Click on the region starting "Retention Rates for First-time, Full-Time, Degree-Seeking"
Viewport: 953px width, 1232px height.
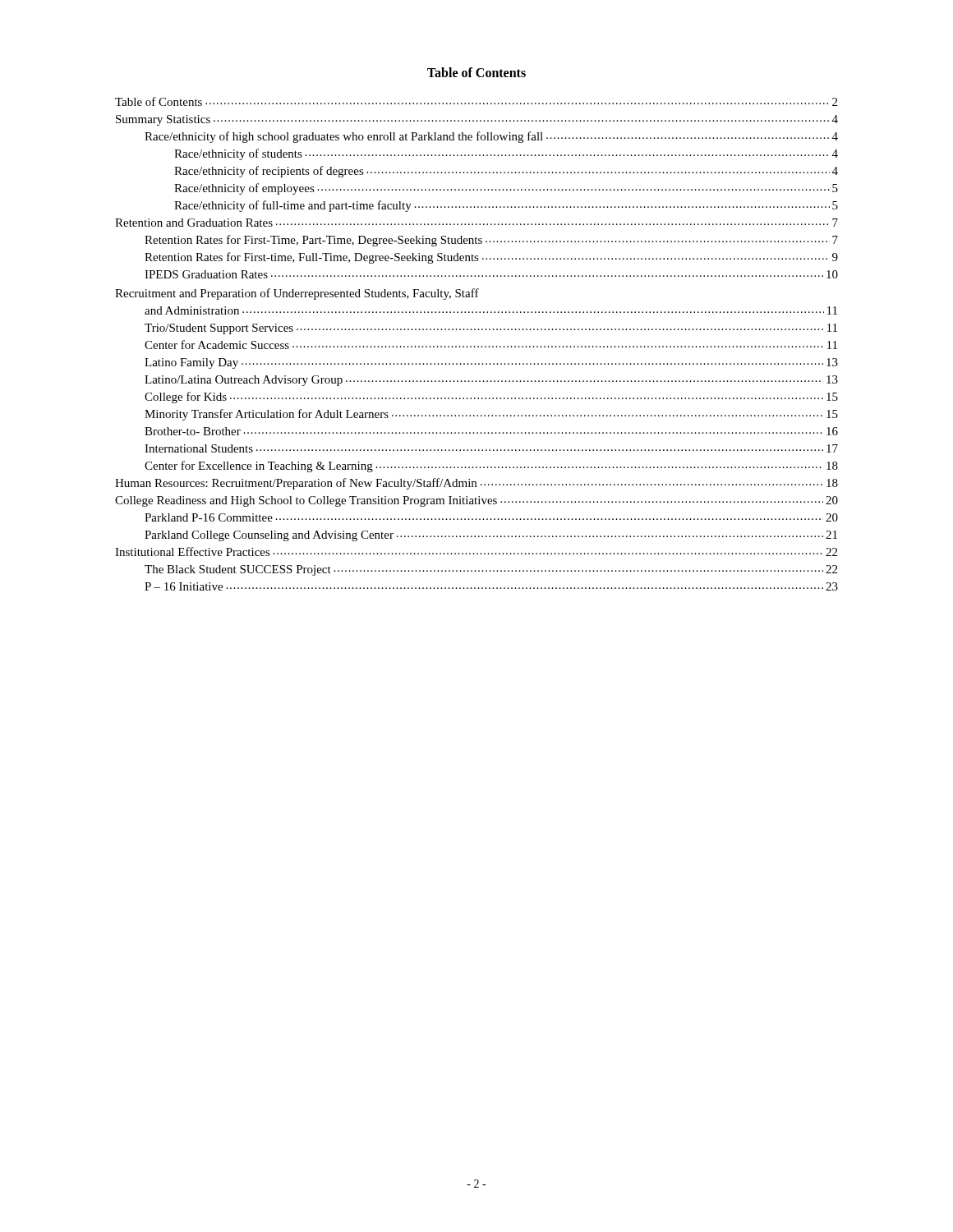click(x=491, y=259)
